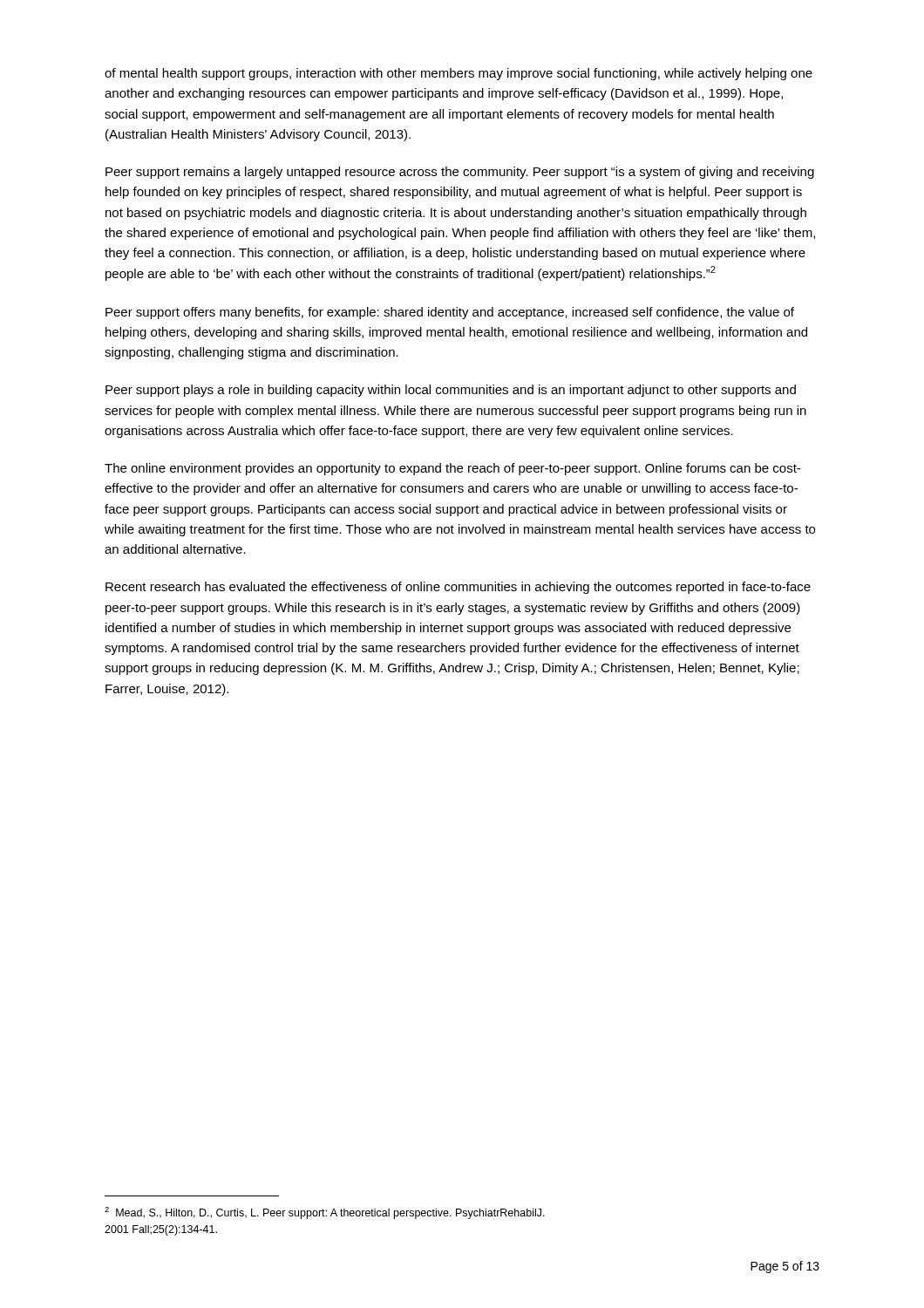Click on the region starting "Peer support remains a largely untapped resource across"
Viewport: 924px width, 1308px height.
coord(460,222)
